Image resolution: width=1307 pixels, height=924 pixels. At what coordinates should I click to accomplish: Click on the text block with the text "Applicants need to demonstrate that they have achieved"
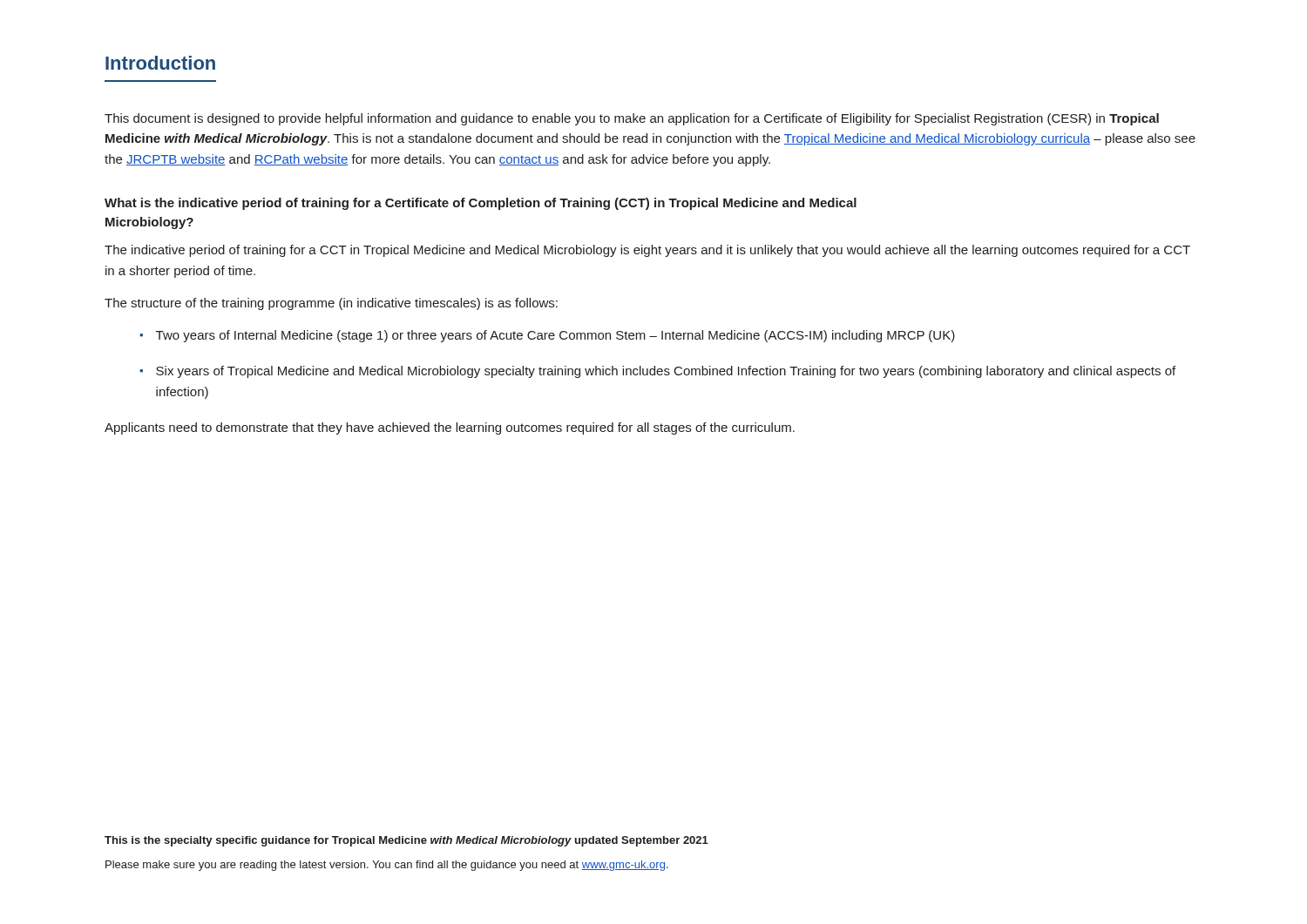click(654, 427)
